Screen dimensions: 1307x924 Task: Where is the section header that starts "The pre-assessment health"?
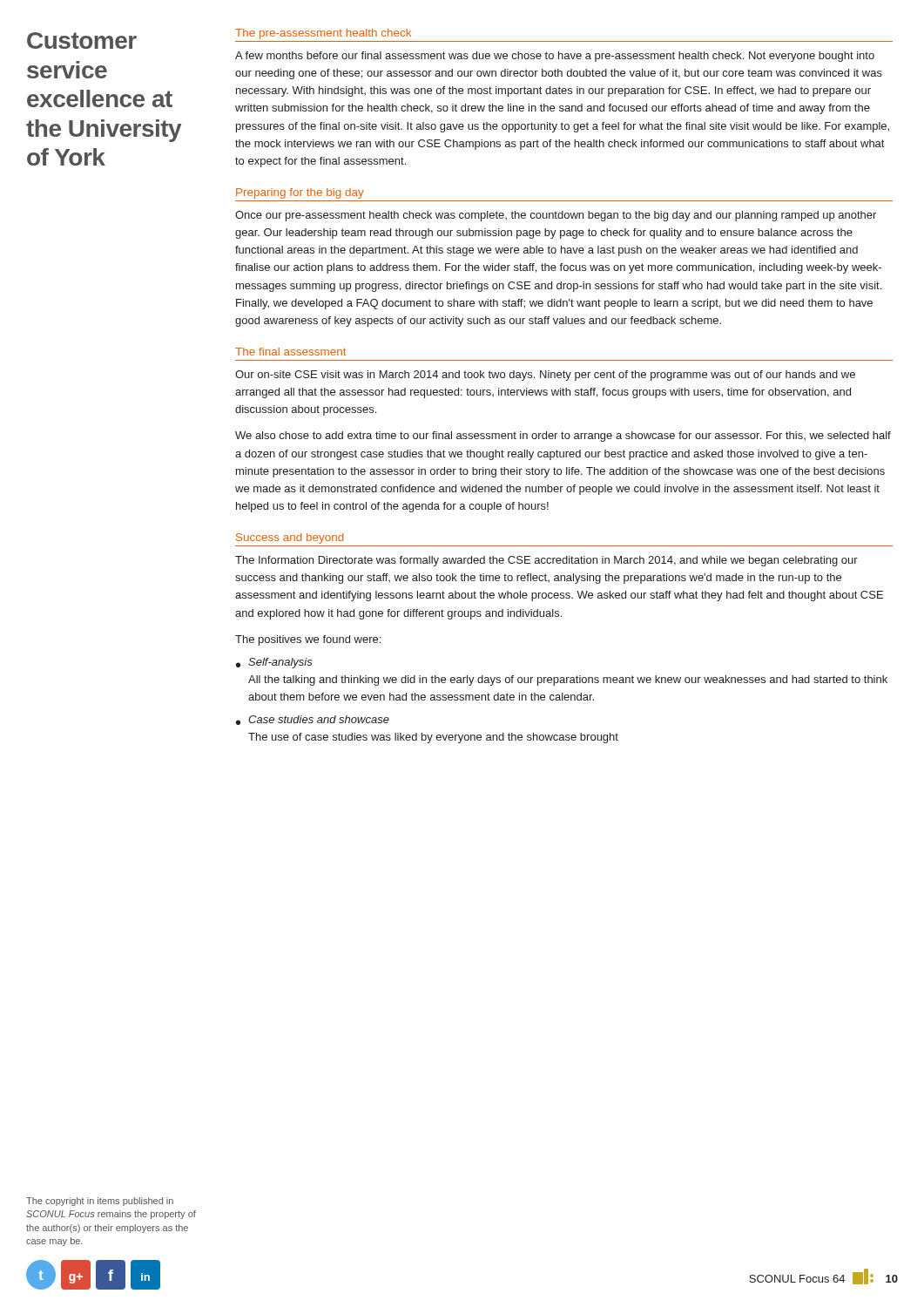[x=323, y=33]
